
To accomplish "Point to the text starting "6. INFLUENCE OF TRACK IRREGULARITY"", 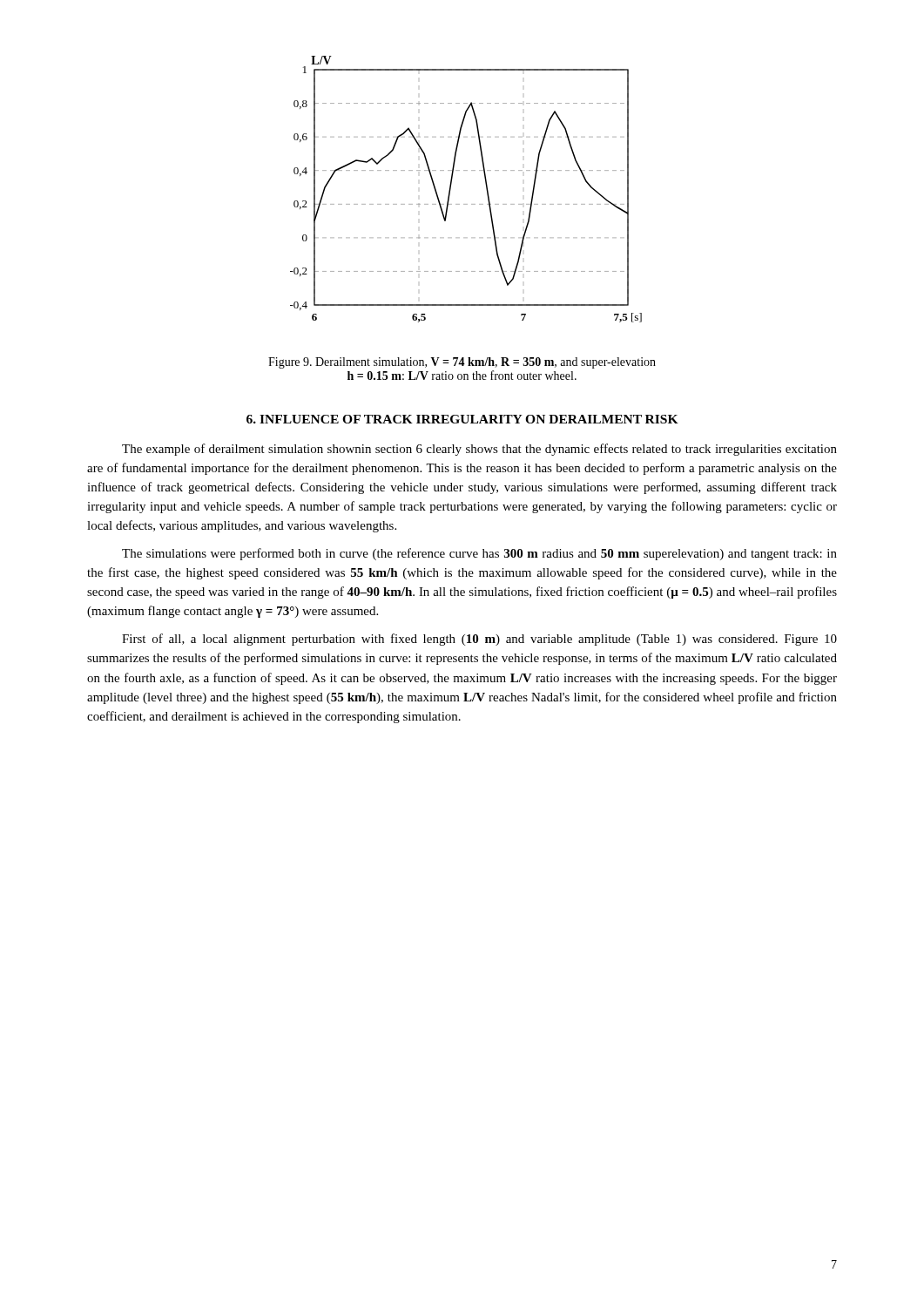I will (x=462, y=419).
